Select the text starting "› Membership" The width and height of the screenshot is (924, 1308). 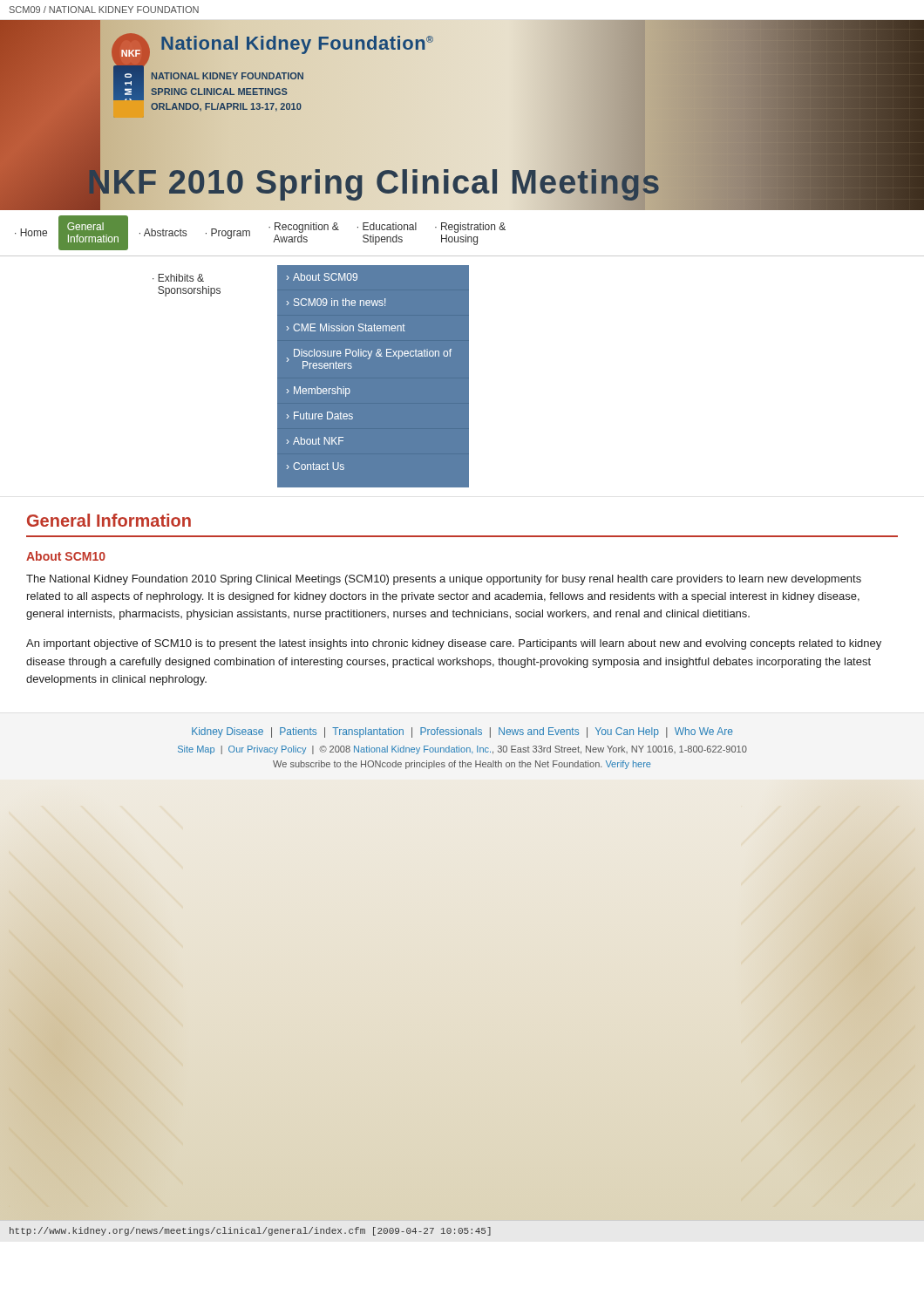(318, 391)
